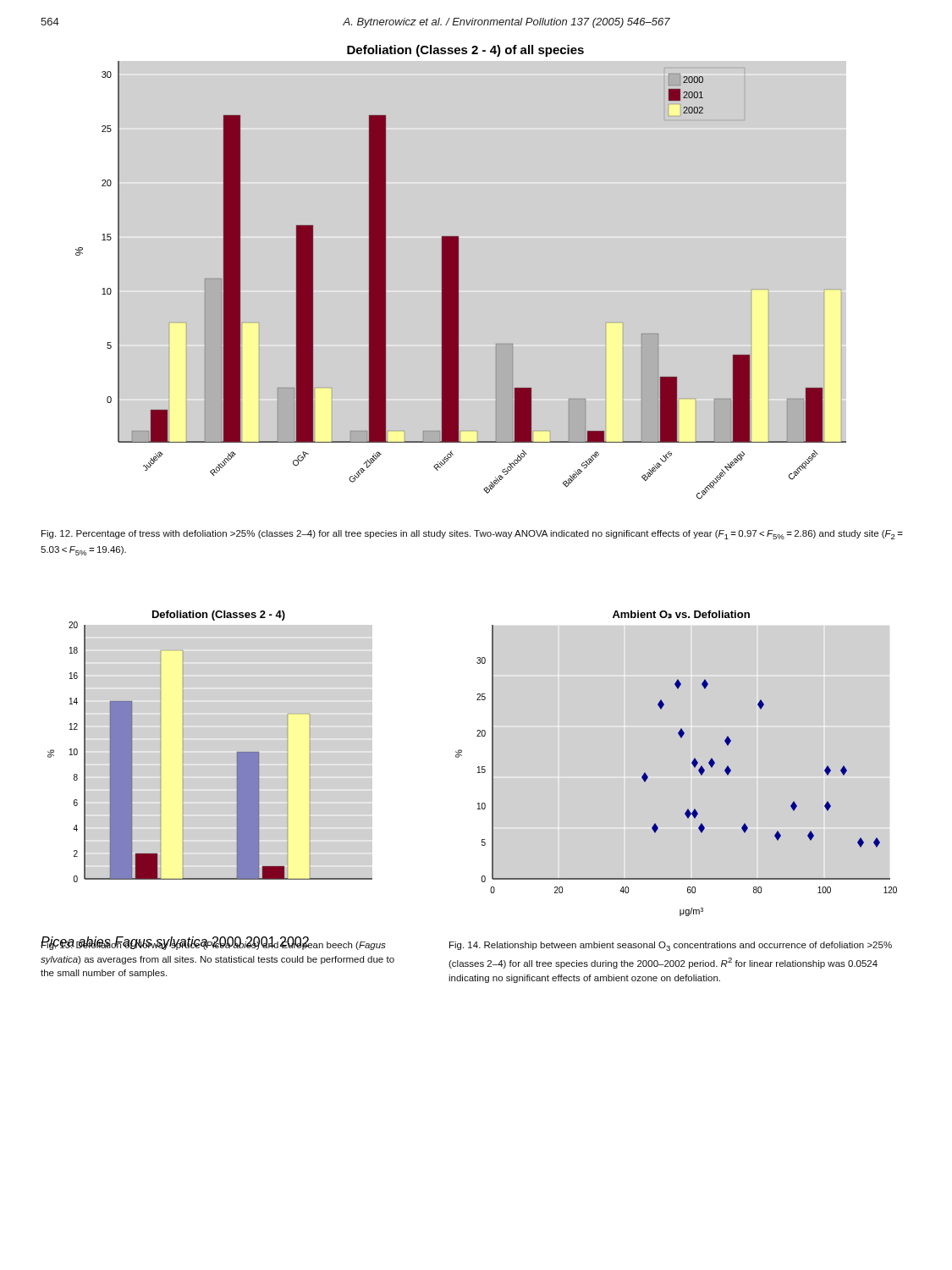Locate the caption containing "Fig. 13. Defoliation of Norway spruce (Picea"
The width and height of the screenshot is (952, 1270).
point(217,959)
